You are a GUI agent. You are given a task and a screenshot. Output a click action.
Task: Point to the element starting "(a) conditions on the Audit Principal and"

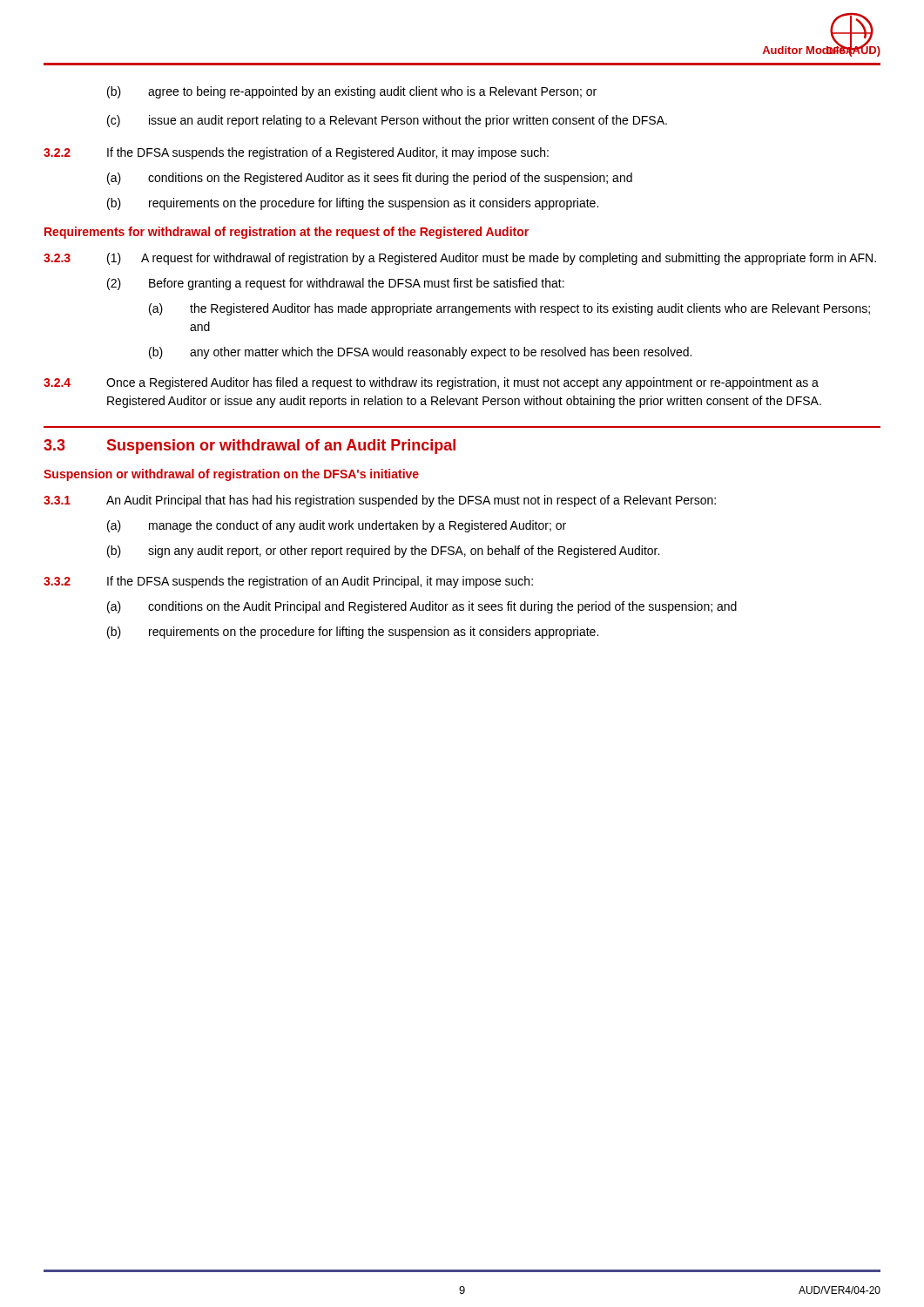(x=493, y=607)
